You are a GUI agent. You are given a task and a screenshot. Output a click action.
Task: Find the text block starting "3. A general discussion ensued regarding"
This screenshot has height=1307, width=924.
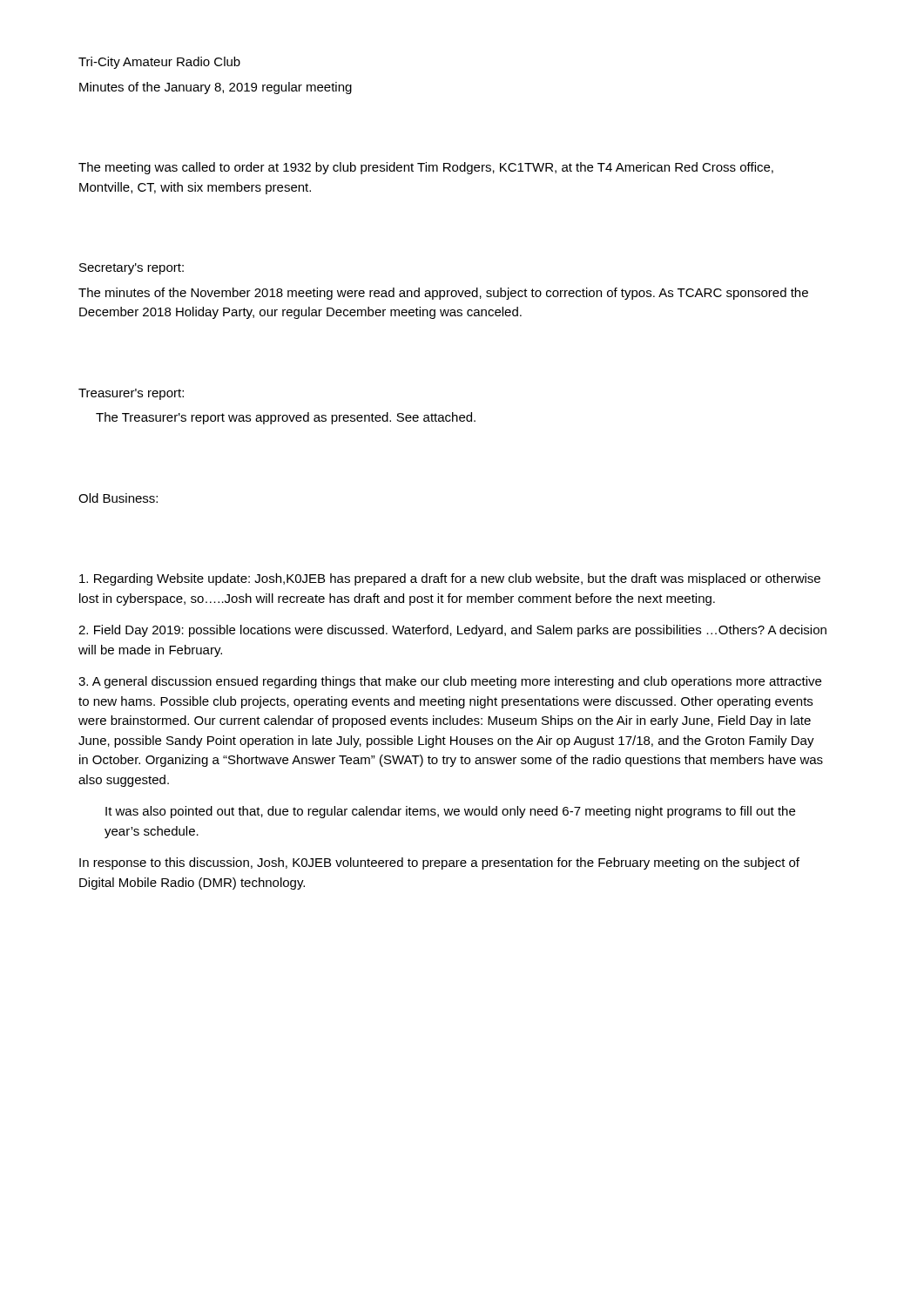(451, 730)
